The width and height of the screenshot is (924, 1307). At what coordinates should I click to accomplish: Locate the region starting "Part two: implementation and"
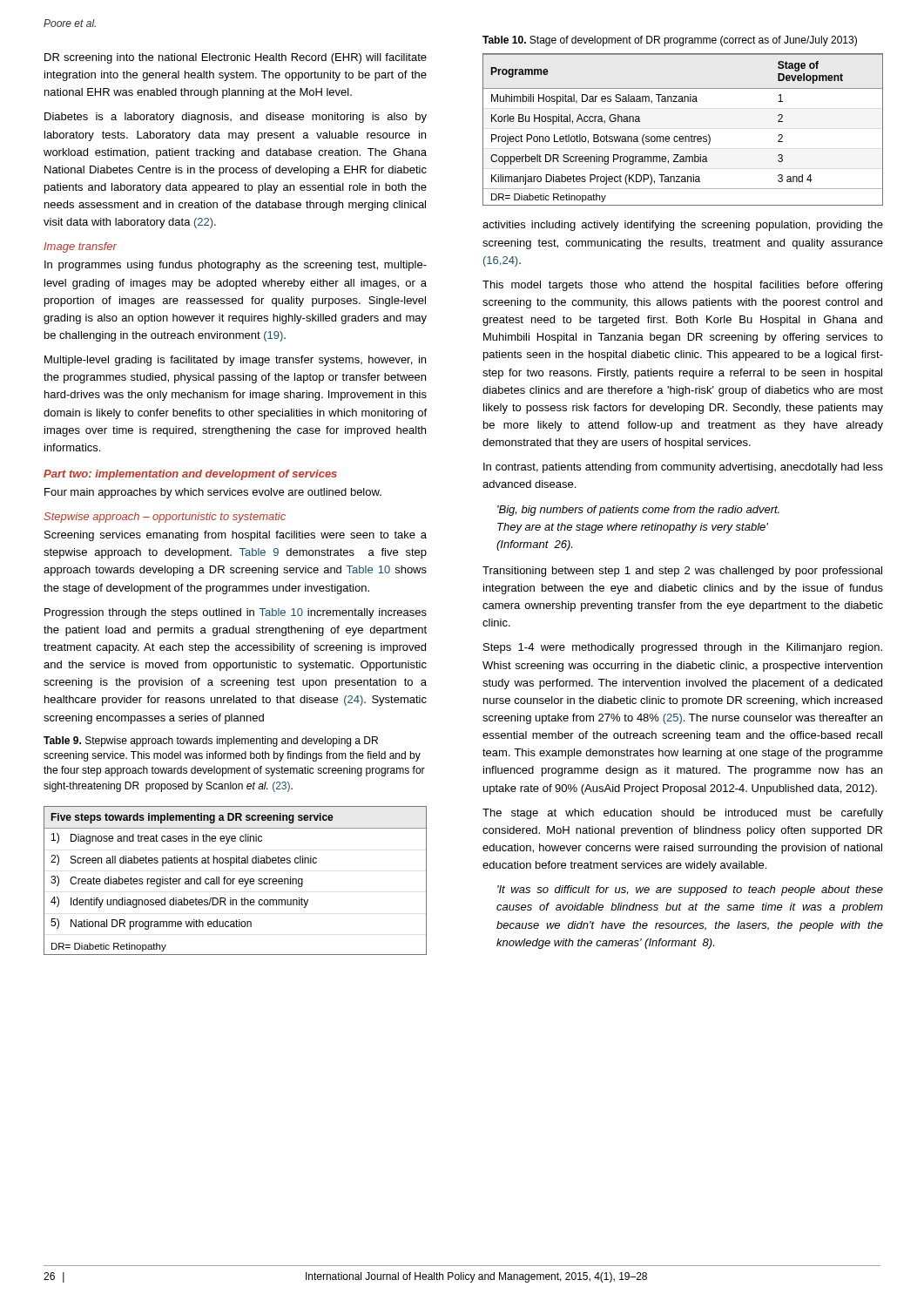(190, 474)
